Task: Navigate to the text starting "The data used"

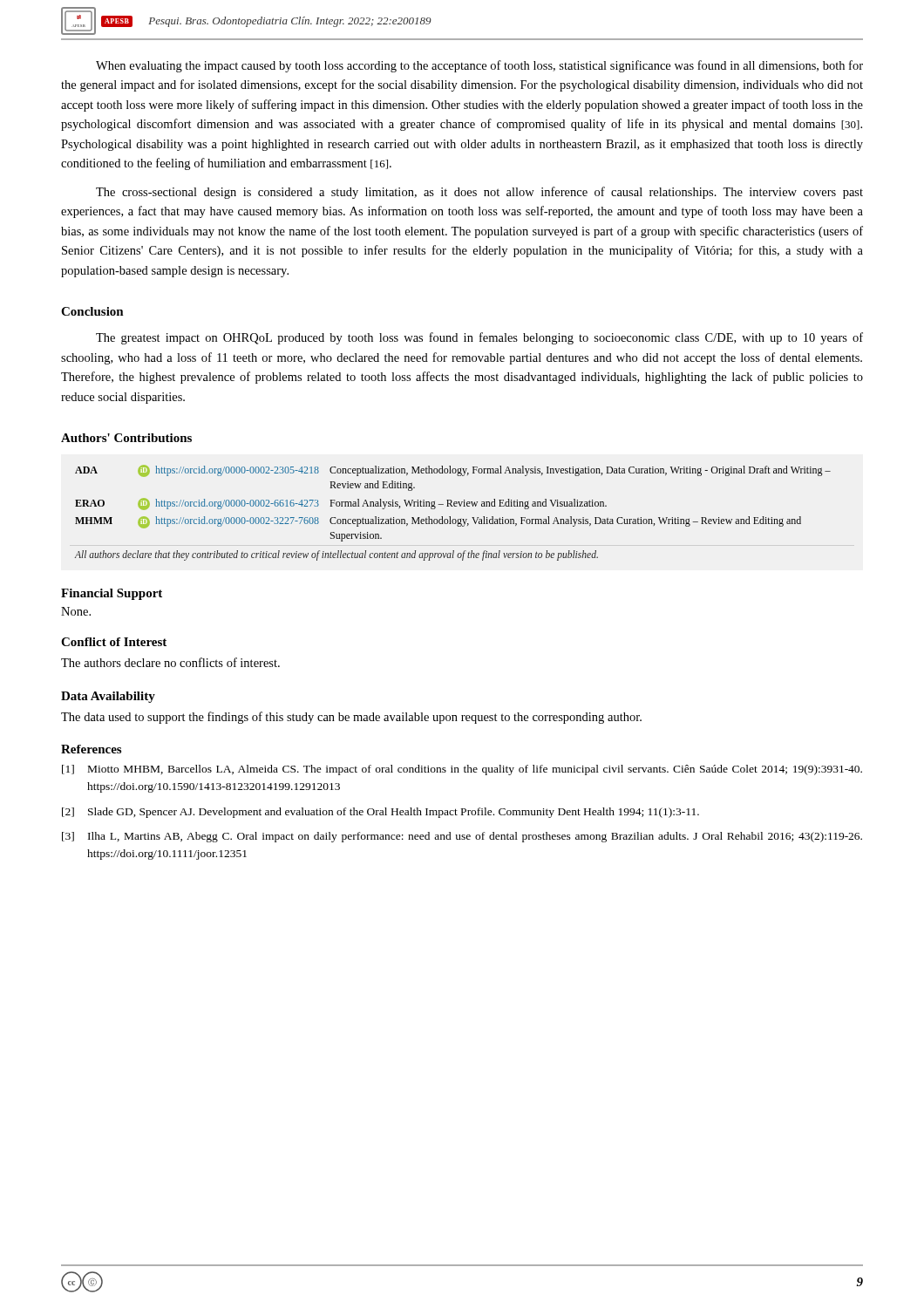Action: [352, 716]
